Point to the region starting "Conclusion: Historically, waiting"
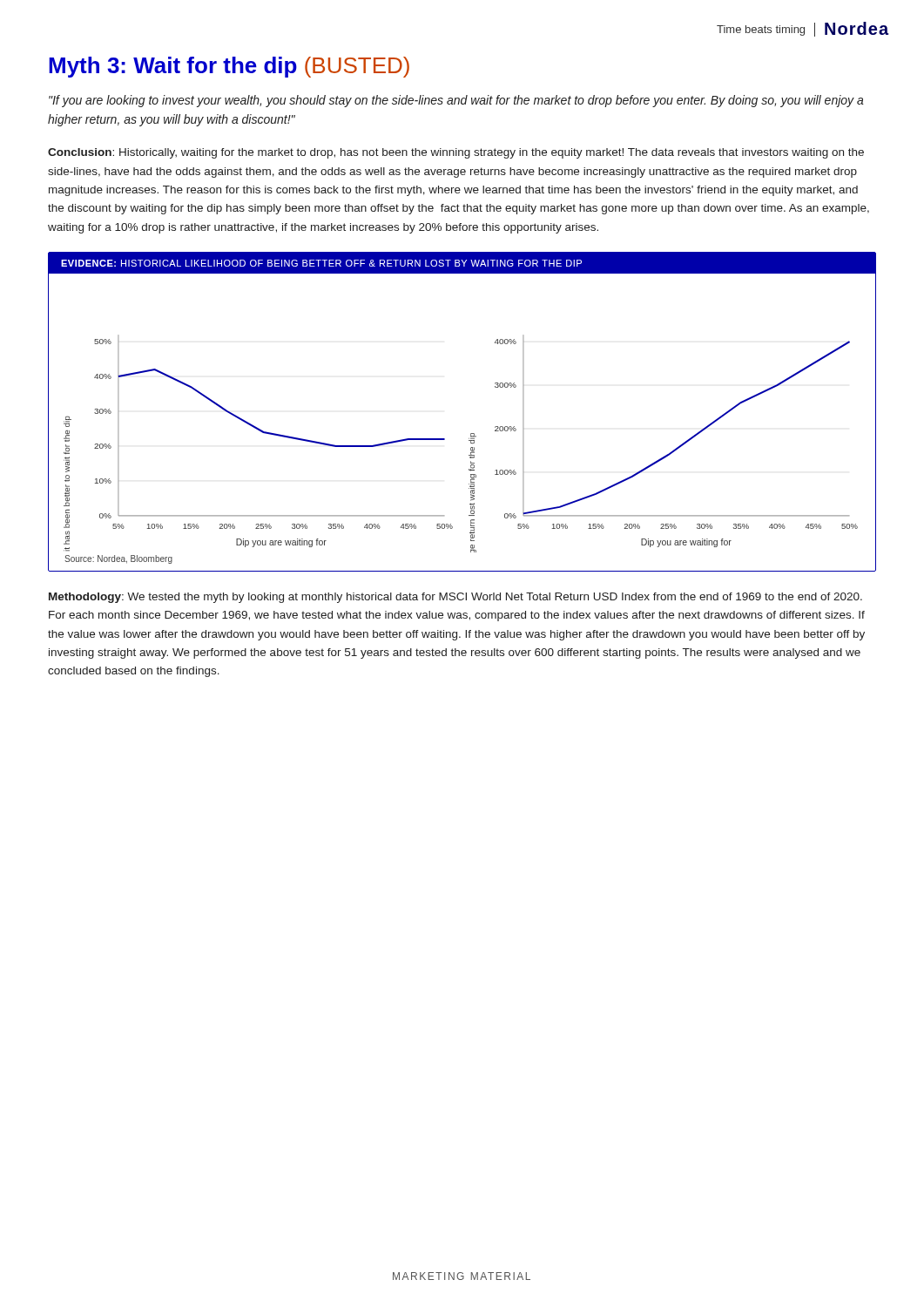The width and height of the screenshot is (924, 1307). point(459,190)
